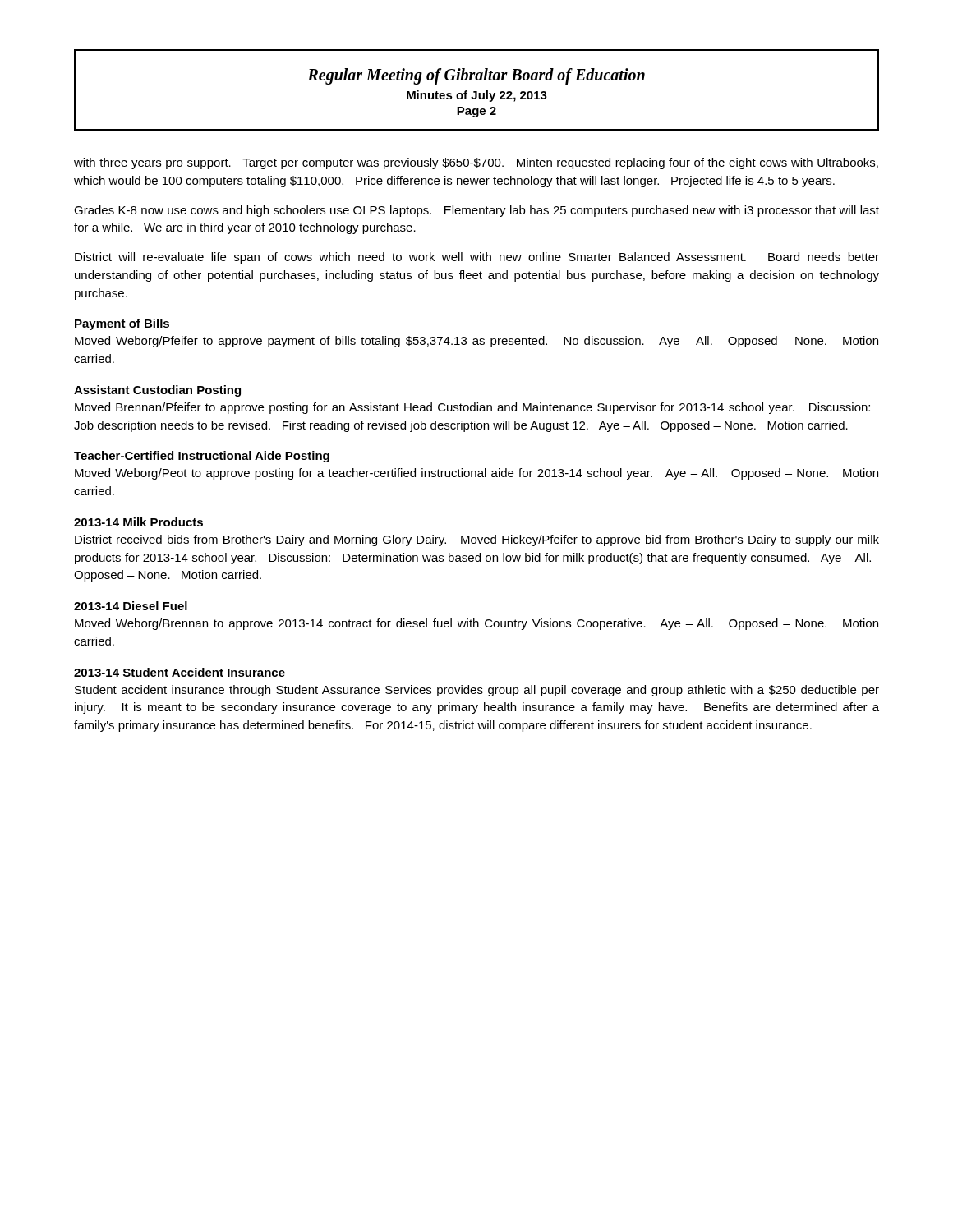Image resolution: width=953 pixels, height=1232 pixels.
Task: Locate the text block containing "Moved Weborg/Pfeifer to approve payment of bills totaling"
Action: (476, 350)
